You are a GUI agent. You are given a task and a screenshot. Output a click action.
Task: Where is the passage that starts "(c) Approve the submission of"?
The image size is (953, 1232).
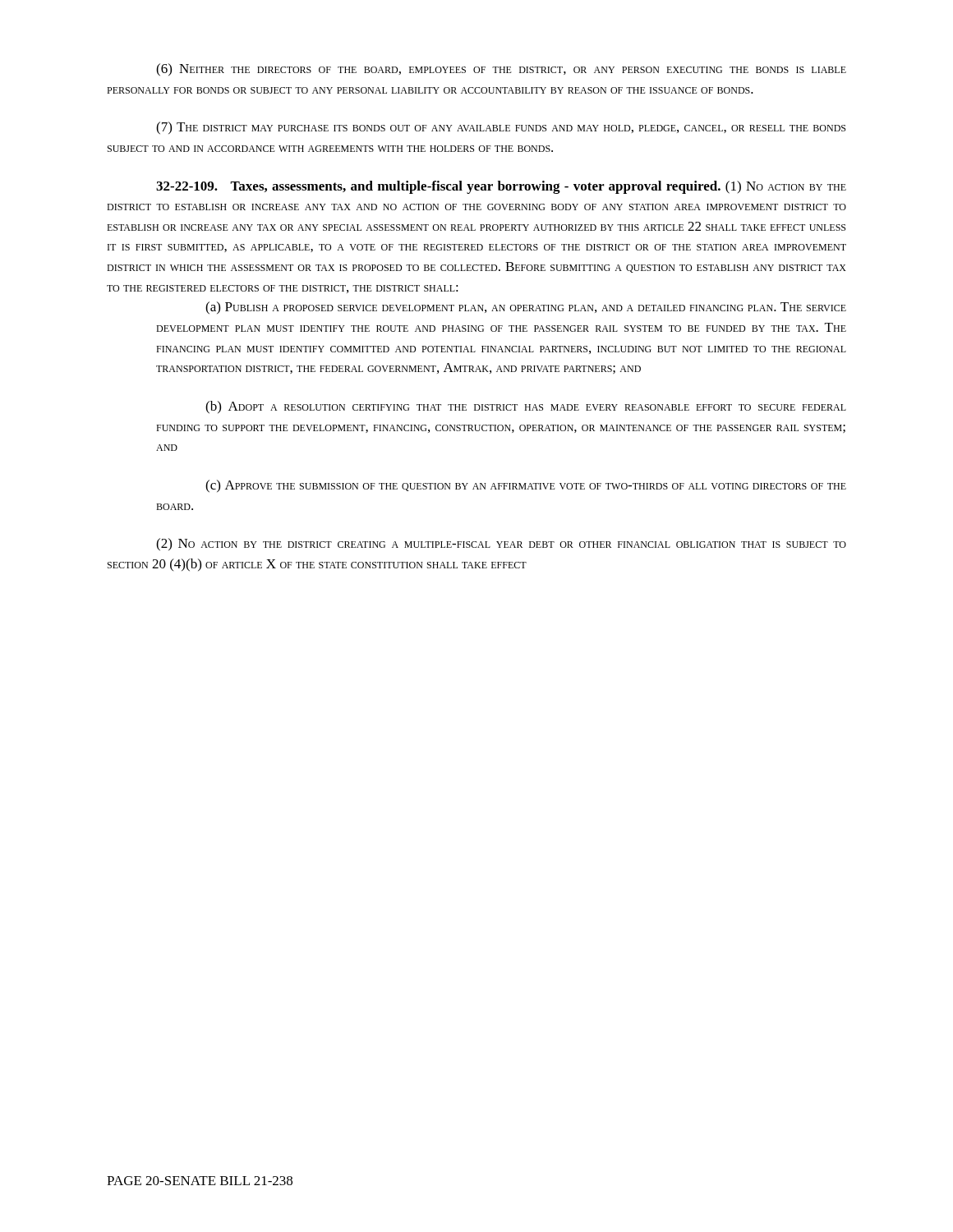501,495
